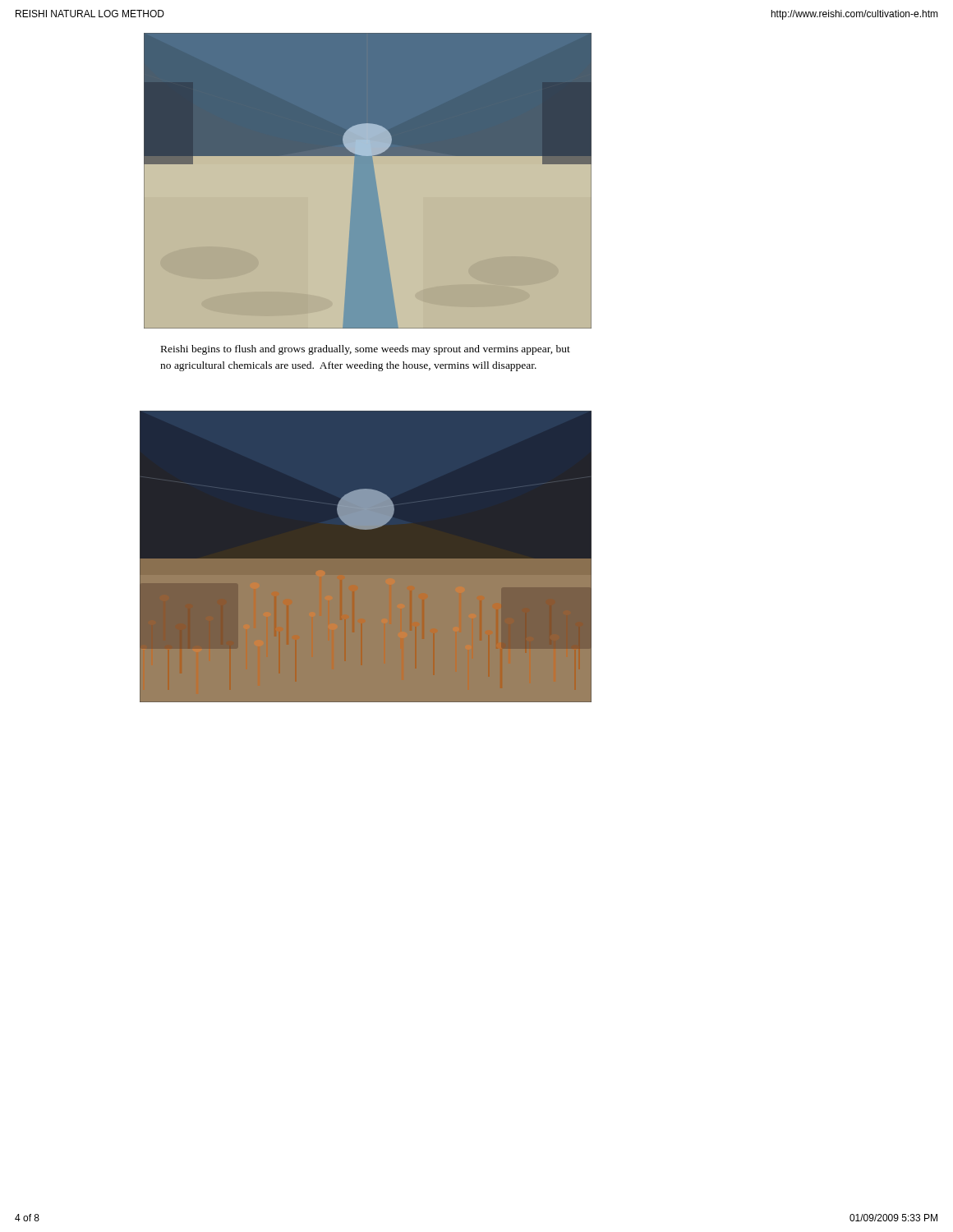Locate the block of text that opens with "Reishi begins to flush"

(x=365, y=357)
